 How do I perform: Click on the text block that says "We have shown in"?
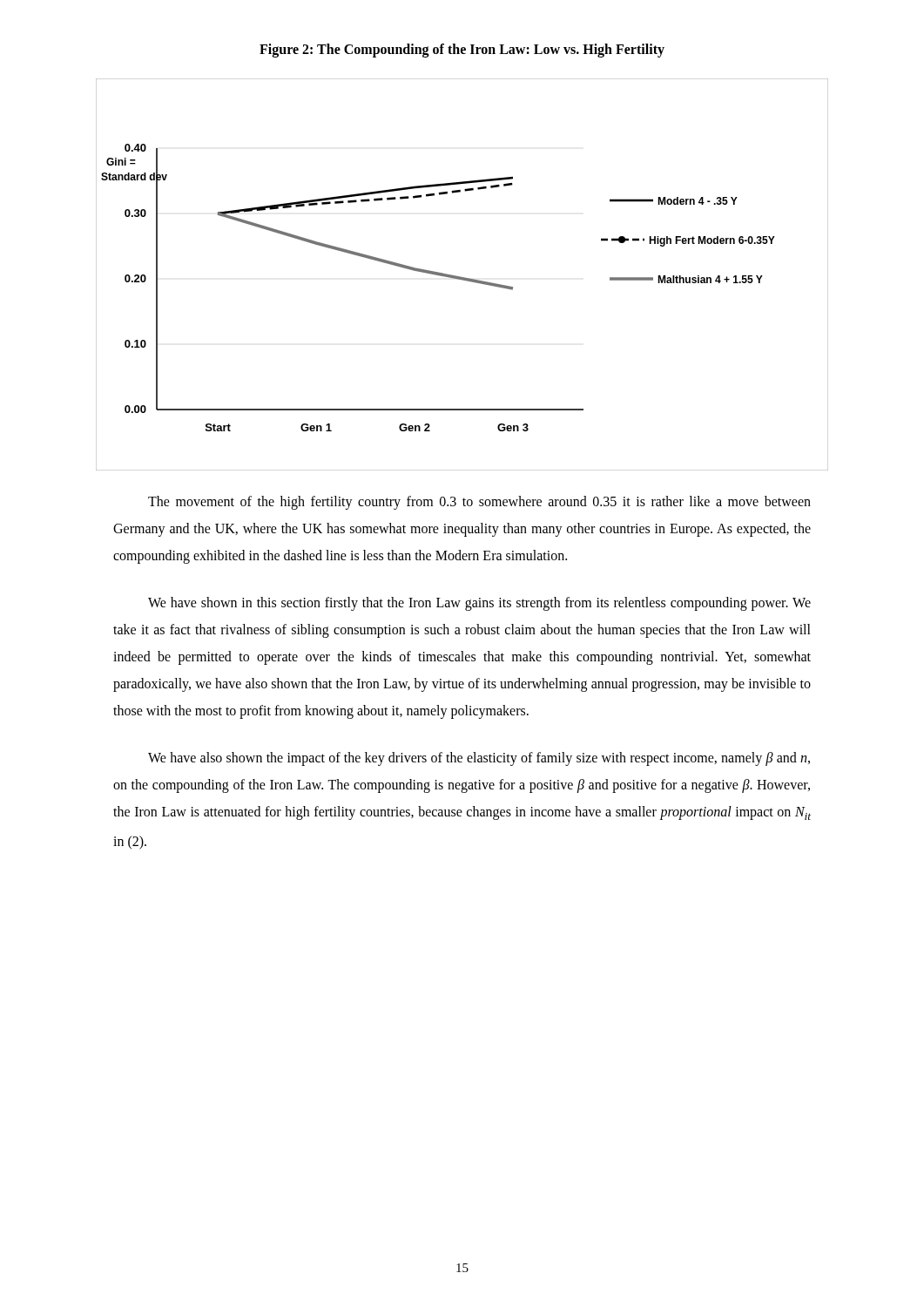coord(462,656)
